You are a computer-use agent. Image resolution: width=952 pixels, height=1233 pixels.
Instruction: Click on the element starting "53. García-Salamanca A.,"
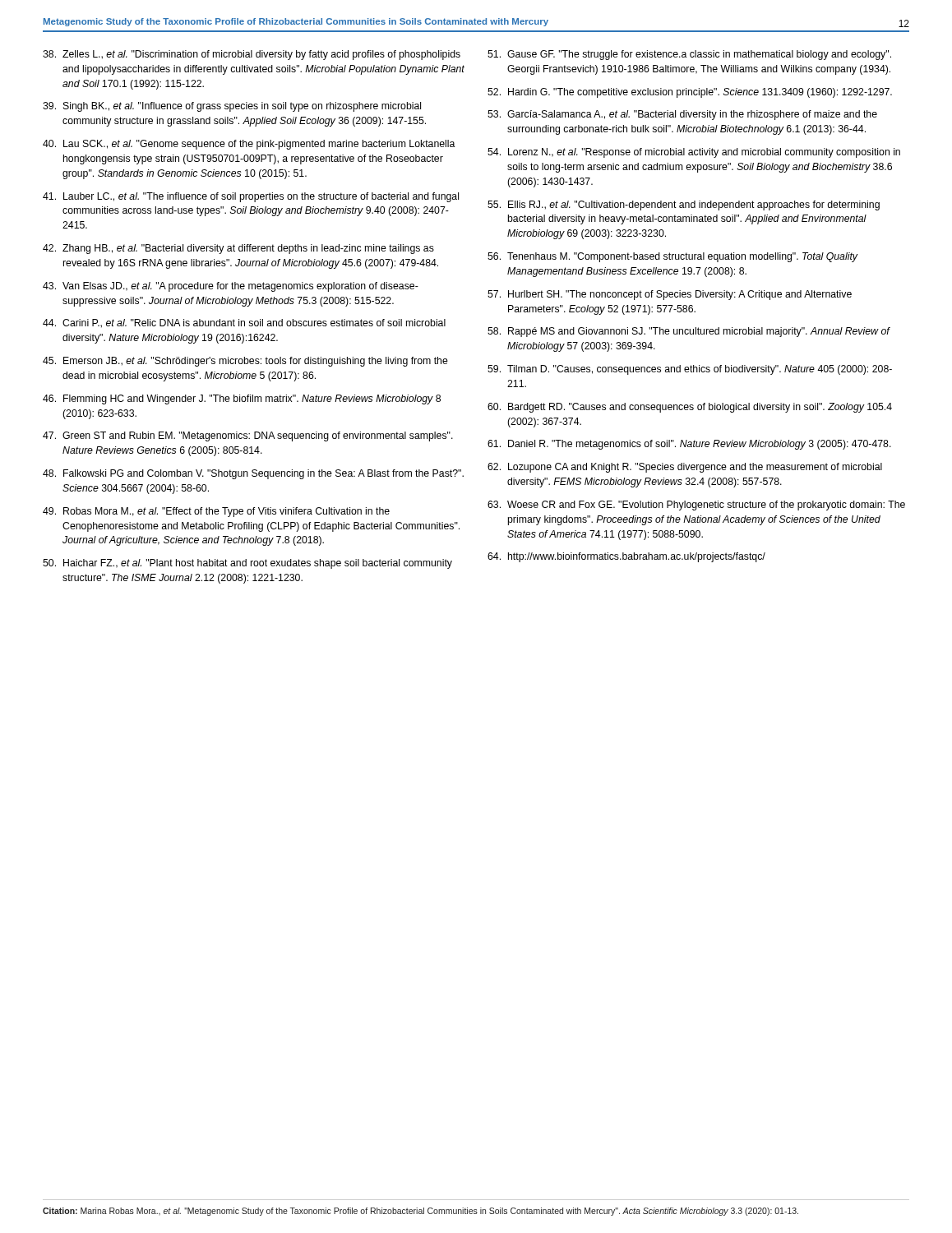698,123
